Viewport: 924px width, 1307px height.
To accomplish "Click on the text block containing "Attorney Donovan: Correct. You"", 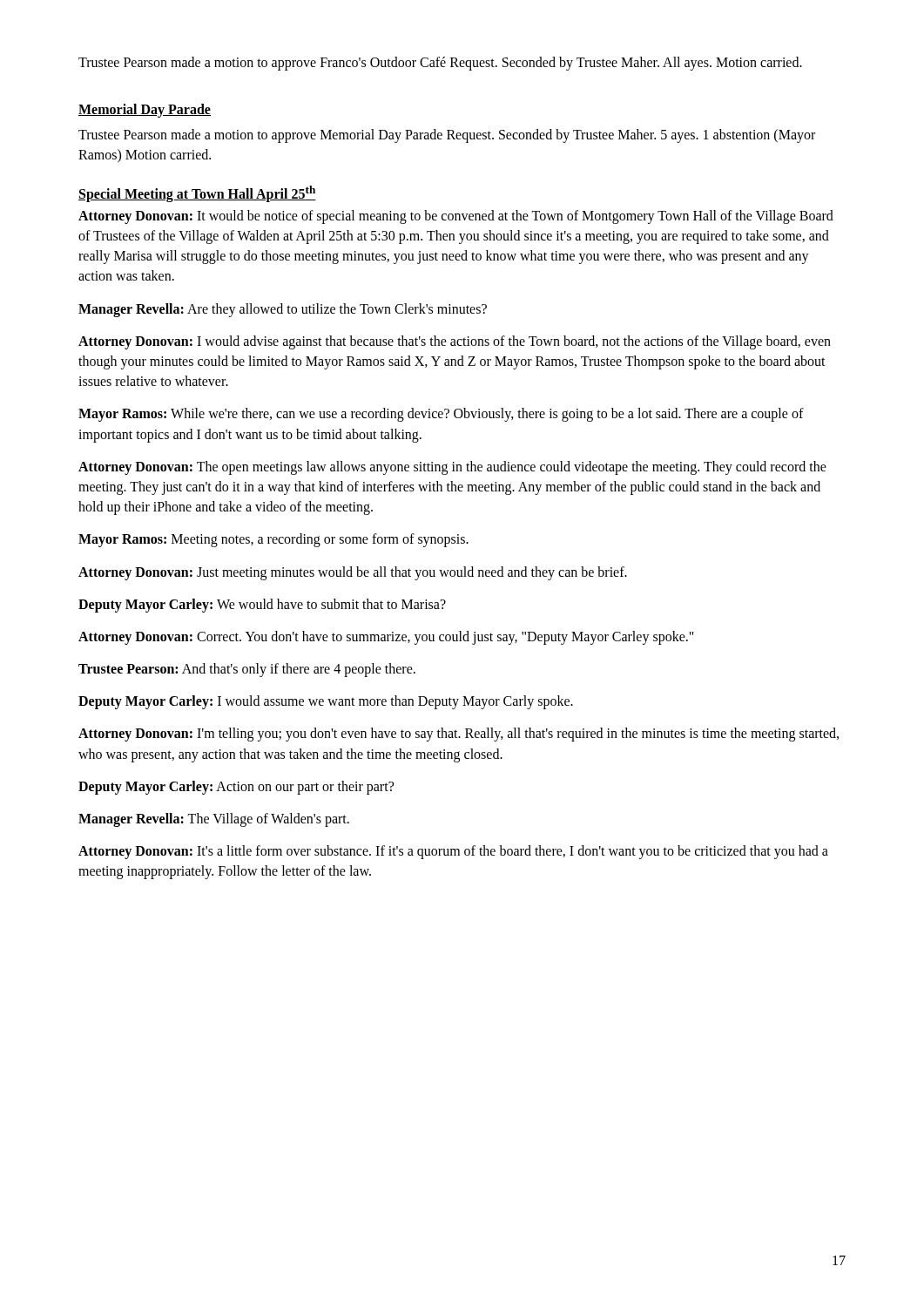I will tap(386, 636).
